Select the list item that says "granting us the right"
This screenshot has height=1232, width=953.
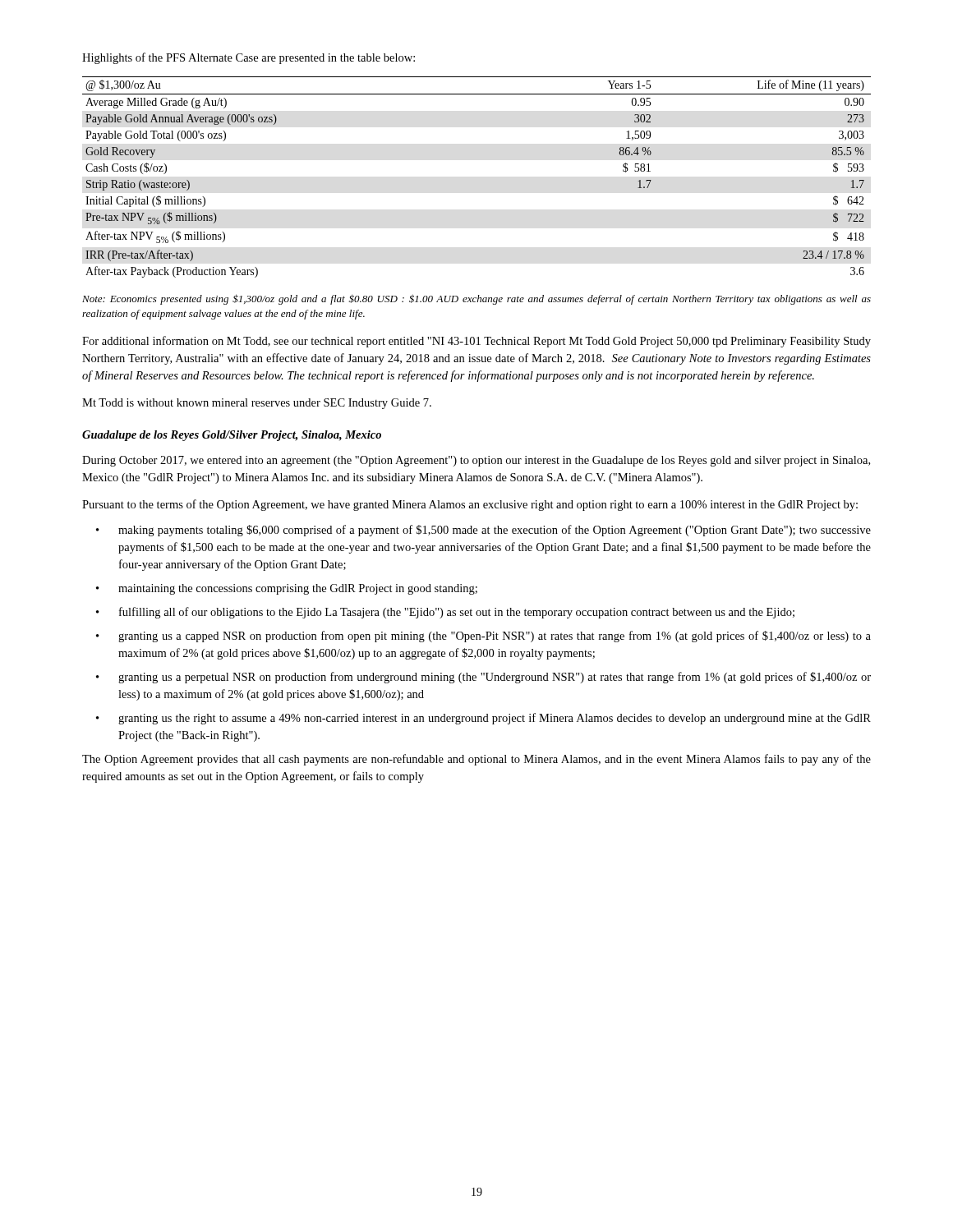(495, 727)
